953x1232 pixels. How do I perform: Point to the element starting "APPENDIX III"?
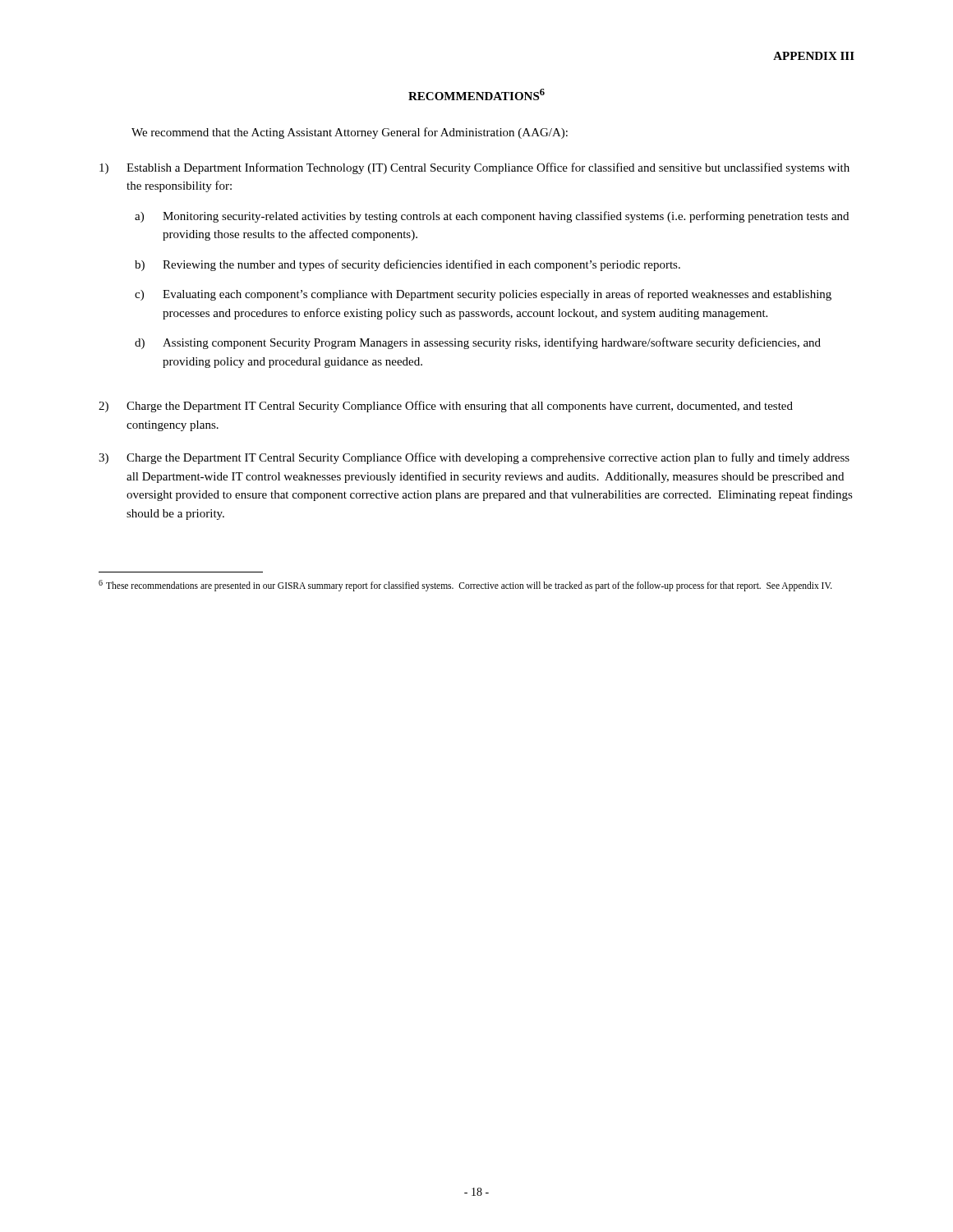[x=814, y=56]
